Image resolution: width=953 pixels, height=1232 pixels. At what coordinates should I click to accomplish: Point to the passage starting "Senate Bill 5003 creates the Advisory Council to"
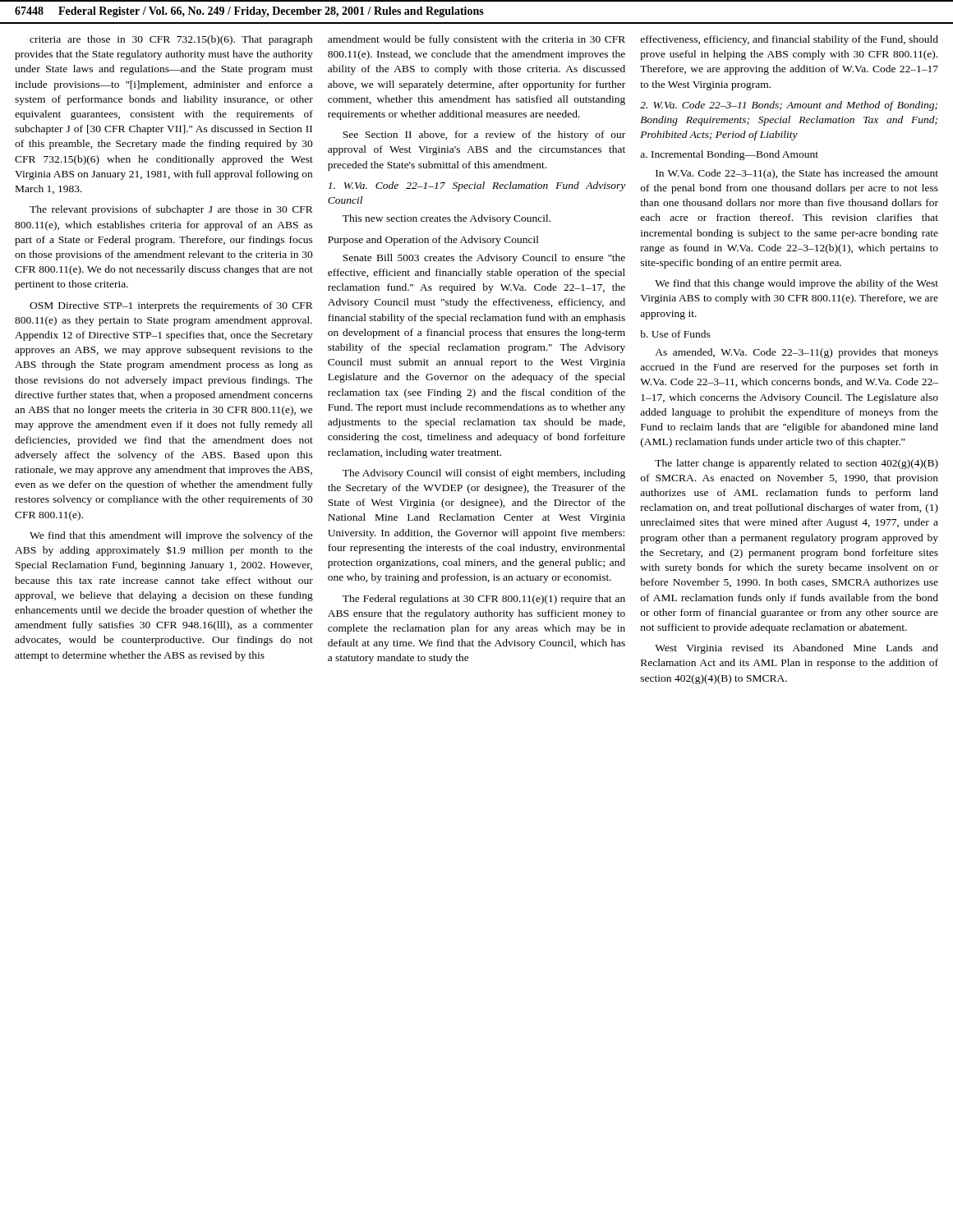(x=476, y=458)
